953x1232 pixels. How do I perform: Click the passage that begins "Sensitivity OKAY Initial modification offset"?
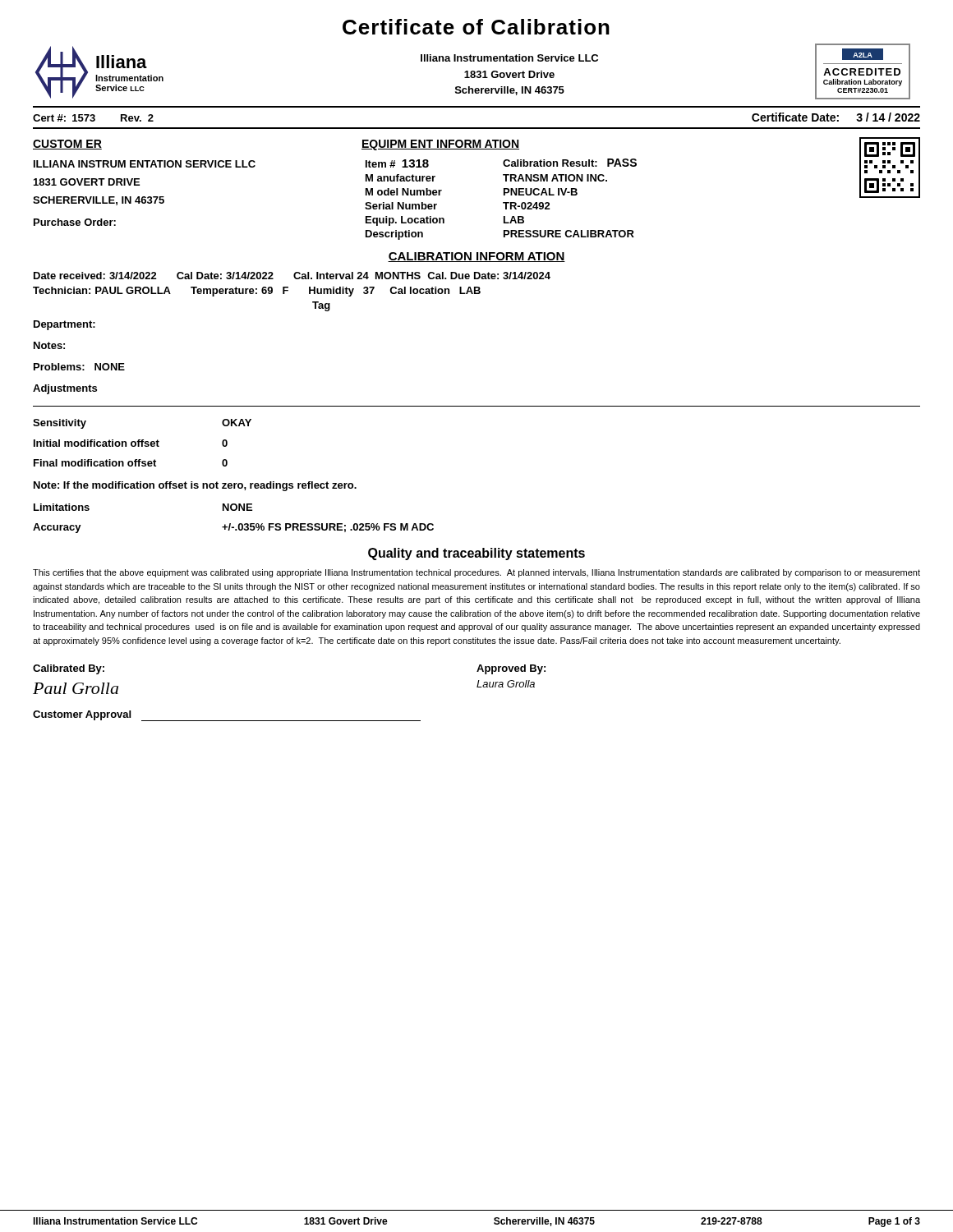(60, 423)
